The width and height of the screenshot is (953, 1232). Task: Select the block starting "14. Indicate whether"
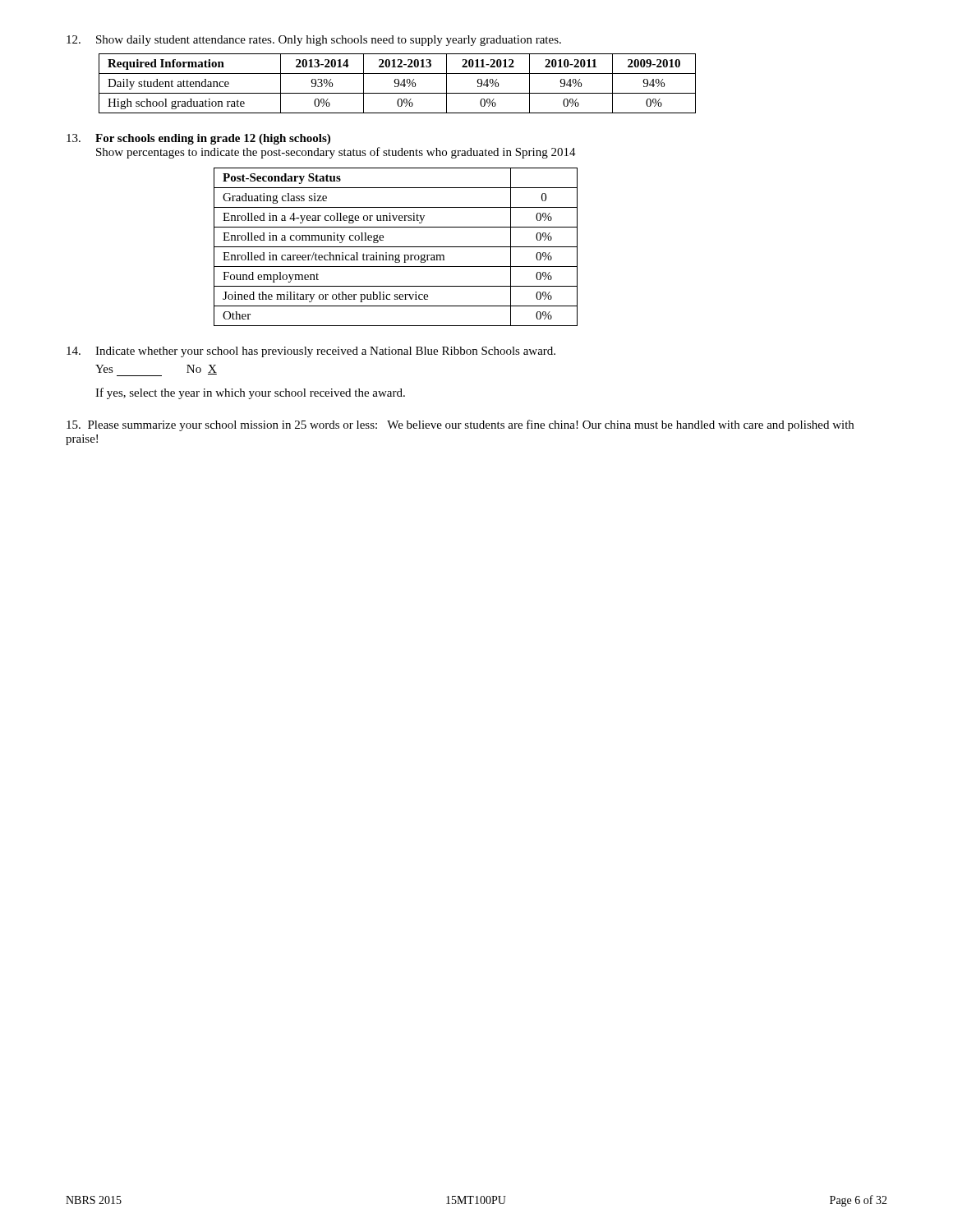click(x=311, y=352)
